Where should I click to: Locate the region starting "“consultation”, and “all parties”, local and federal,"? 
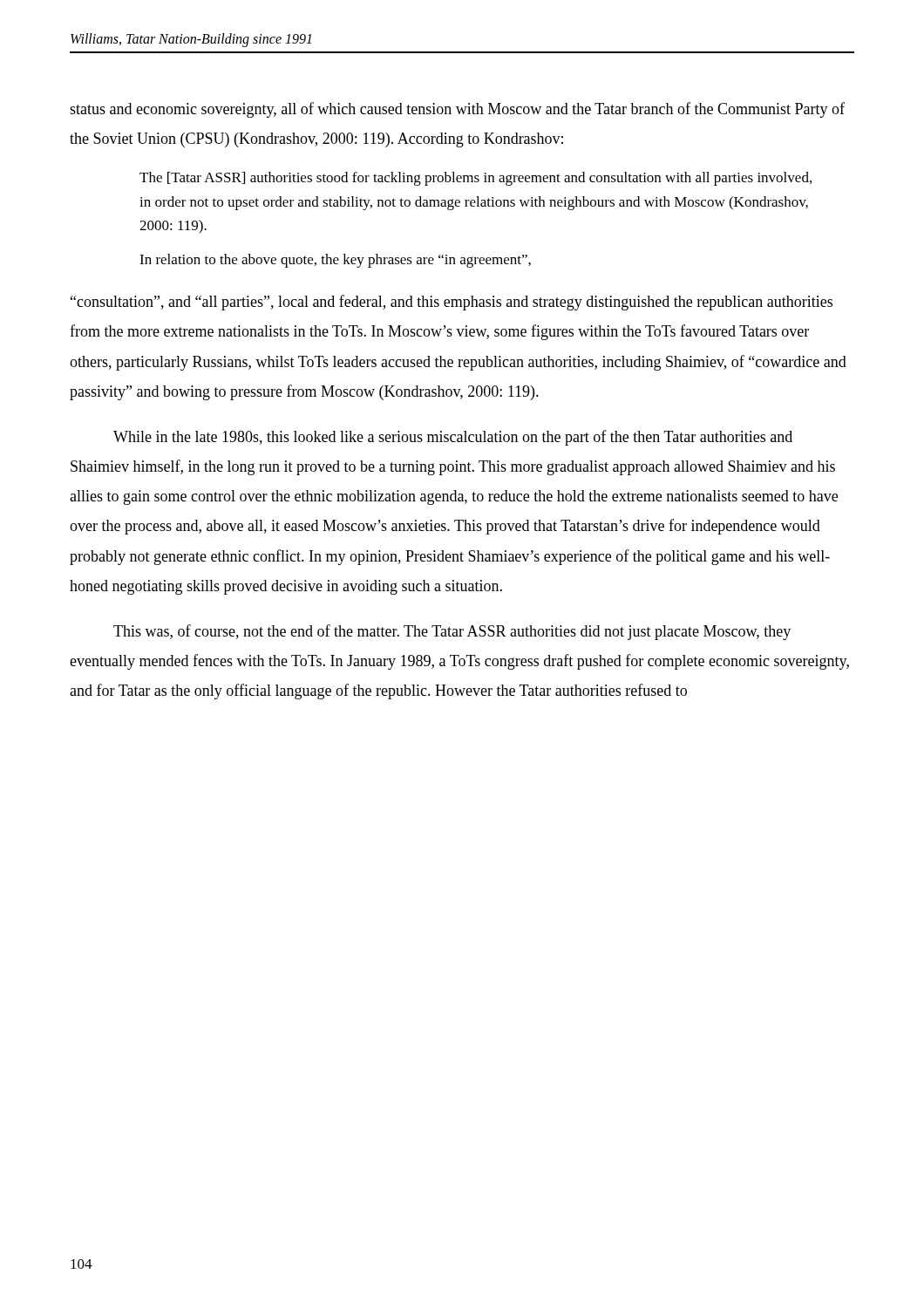point(462,347)
